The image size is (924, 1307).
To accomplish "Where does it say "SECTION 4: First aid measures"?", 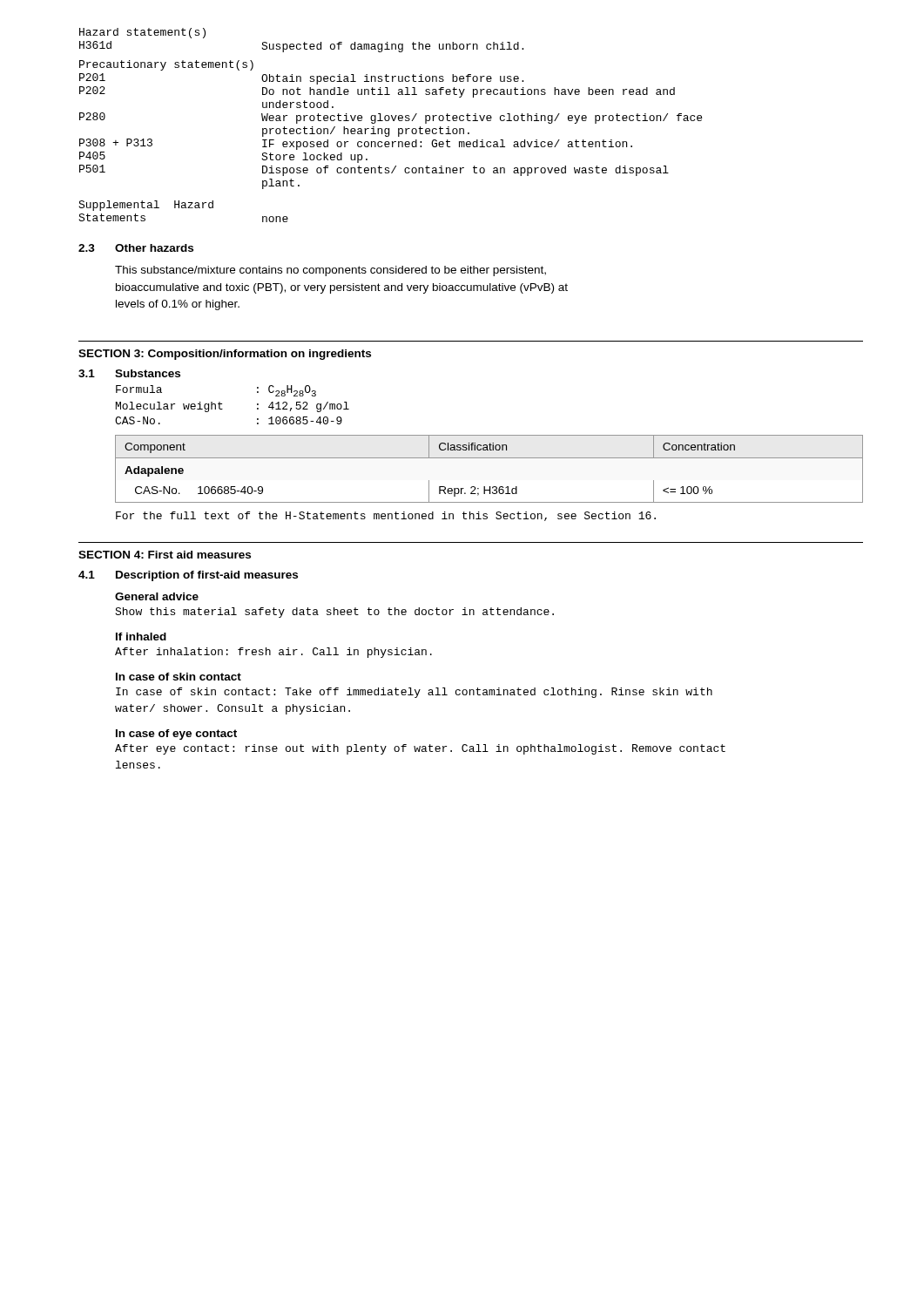I will coord(165,555).
